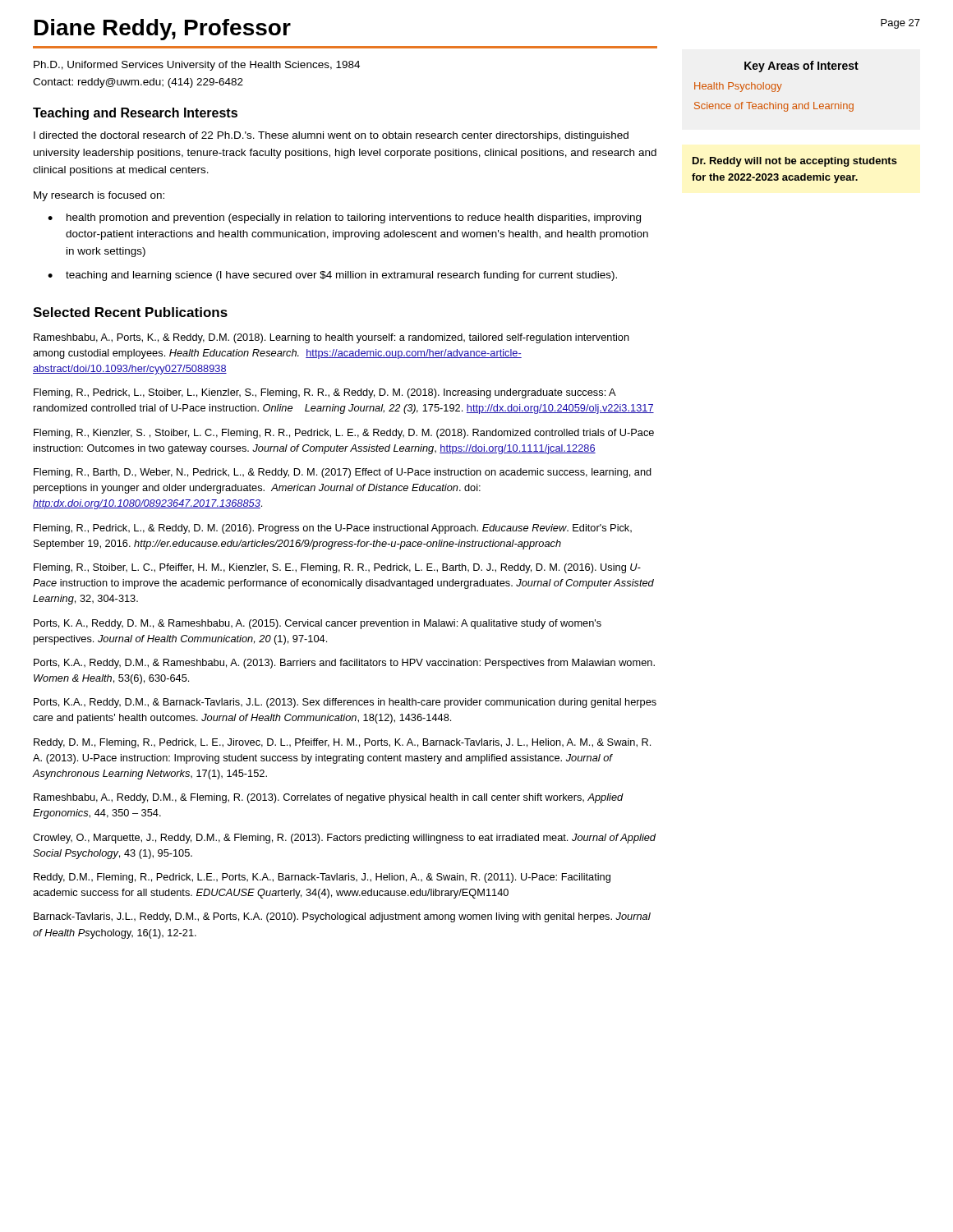Navigate to the text block starting "Crowley, O., Marquette, J., Reddy, D.M.,"
953x1232 pixels.
[x=344, y=845]
